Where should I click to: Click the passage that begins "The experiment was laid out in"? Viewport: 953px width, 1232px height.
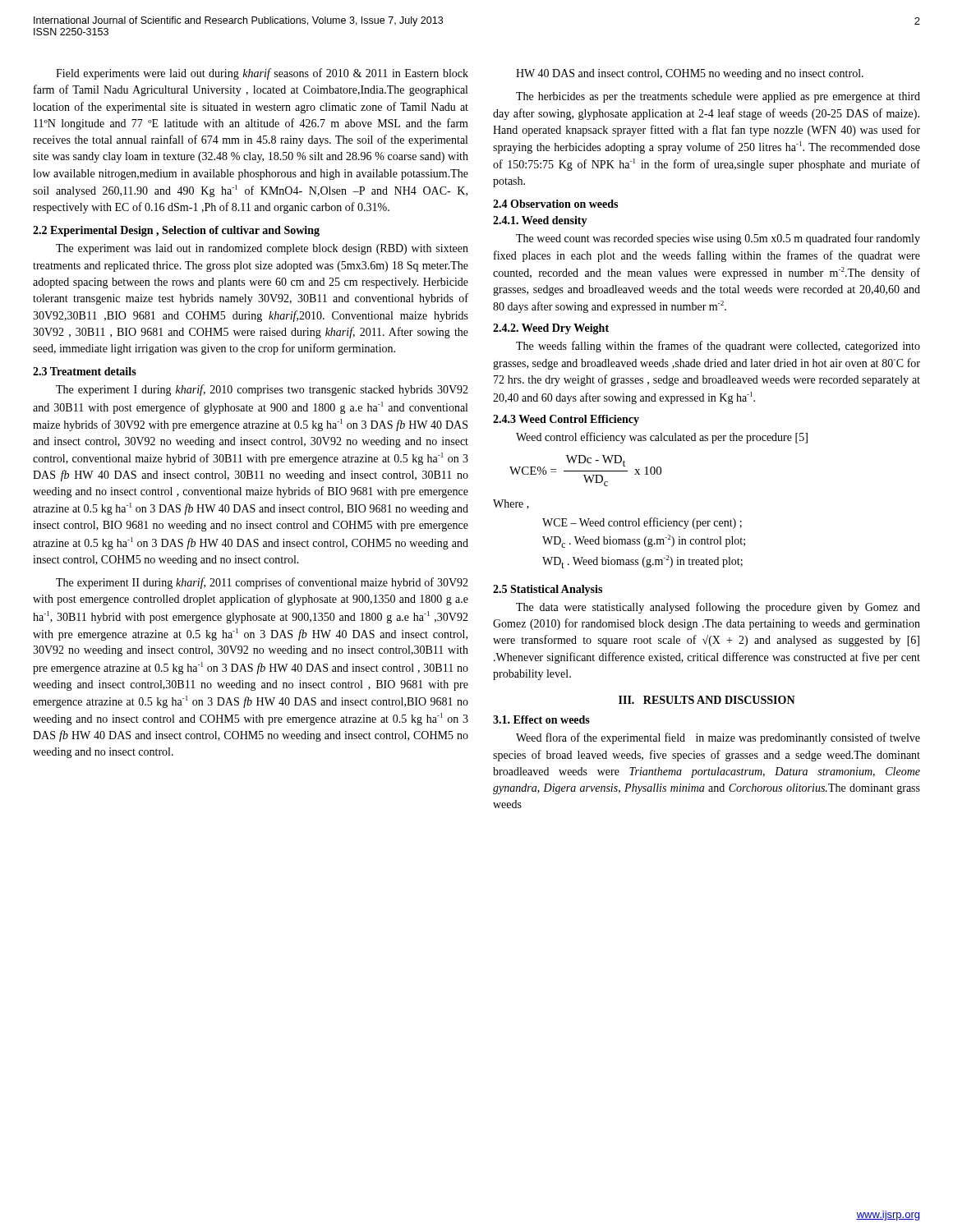pos(251,299)
